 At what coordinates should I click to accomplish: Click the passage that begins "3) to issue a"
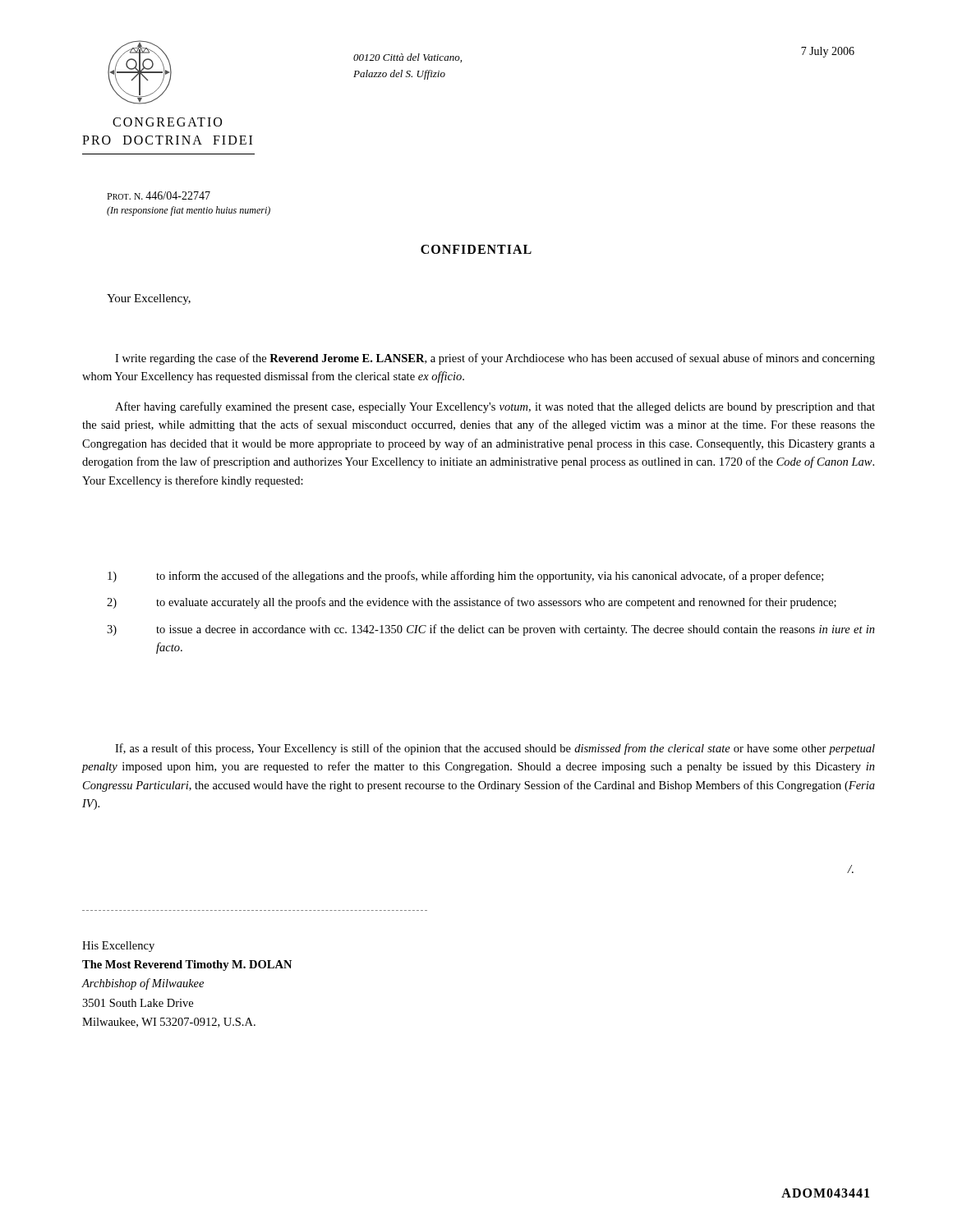point(479,638)
